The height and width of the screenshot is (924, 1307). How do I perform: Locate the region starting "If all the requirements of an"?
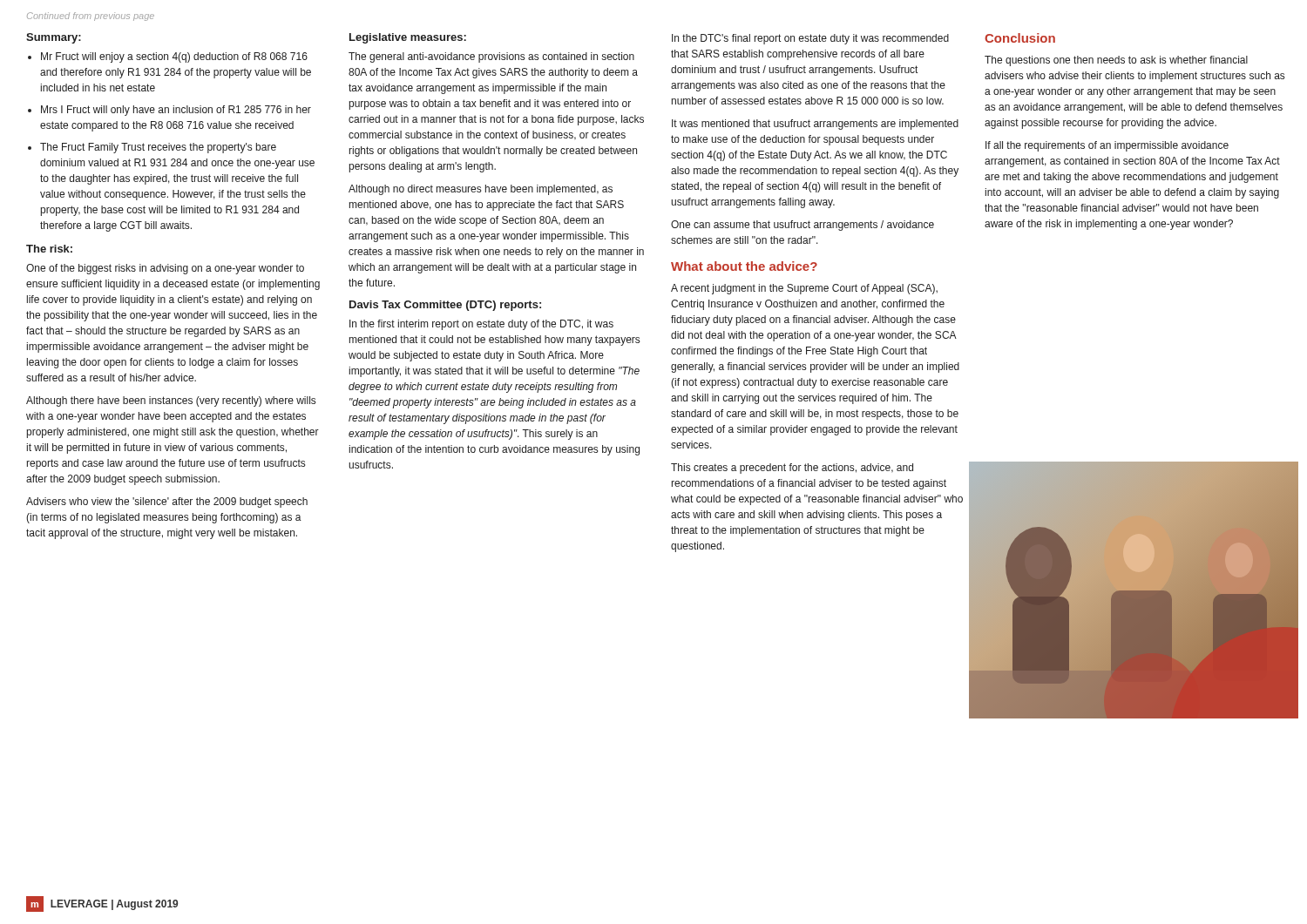[1132, 185]
